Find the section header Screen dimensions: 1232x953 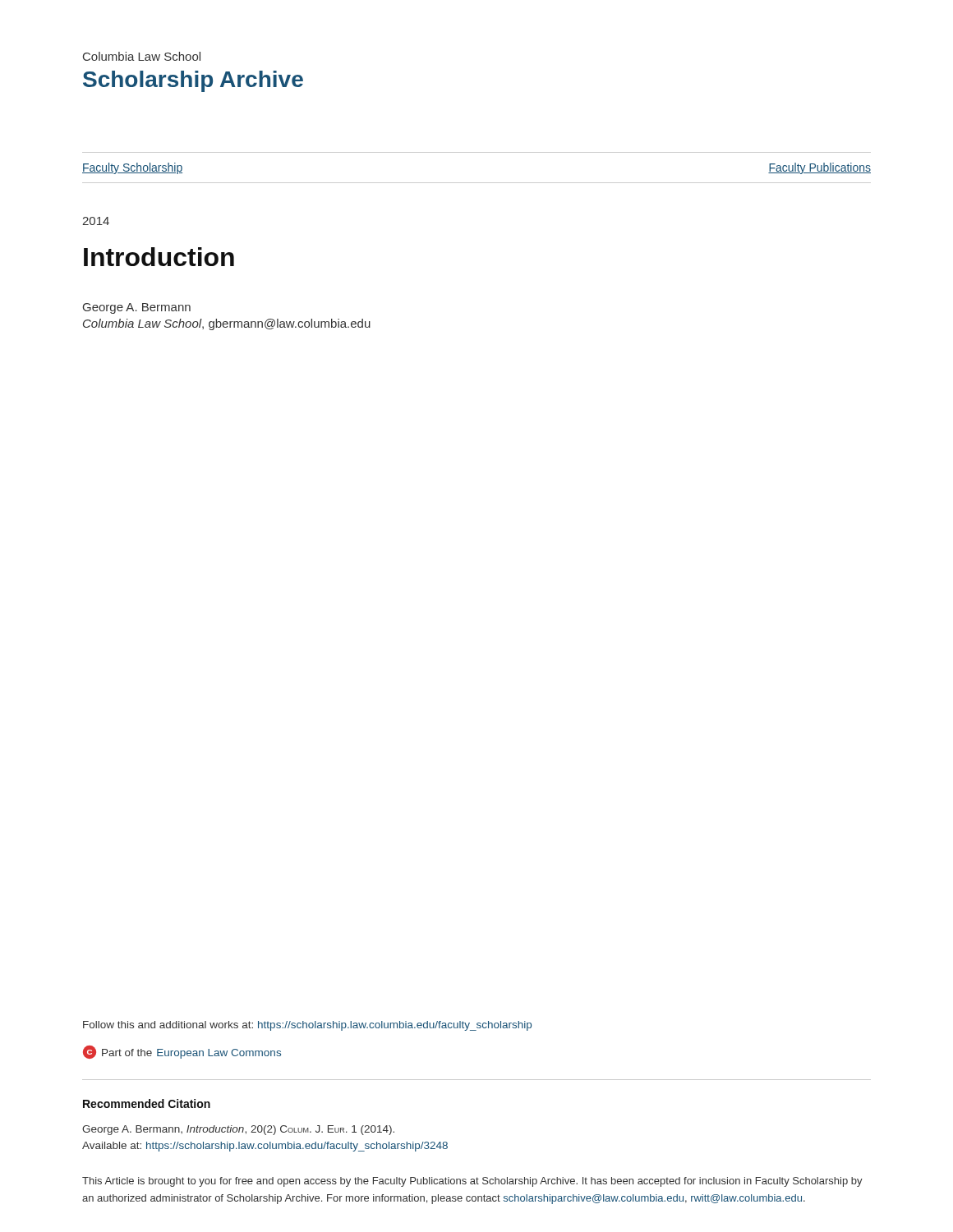click(146, 1104)
